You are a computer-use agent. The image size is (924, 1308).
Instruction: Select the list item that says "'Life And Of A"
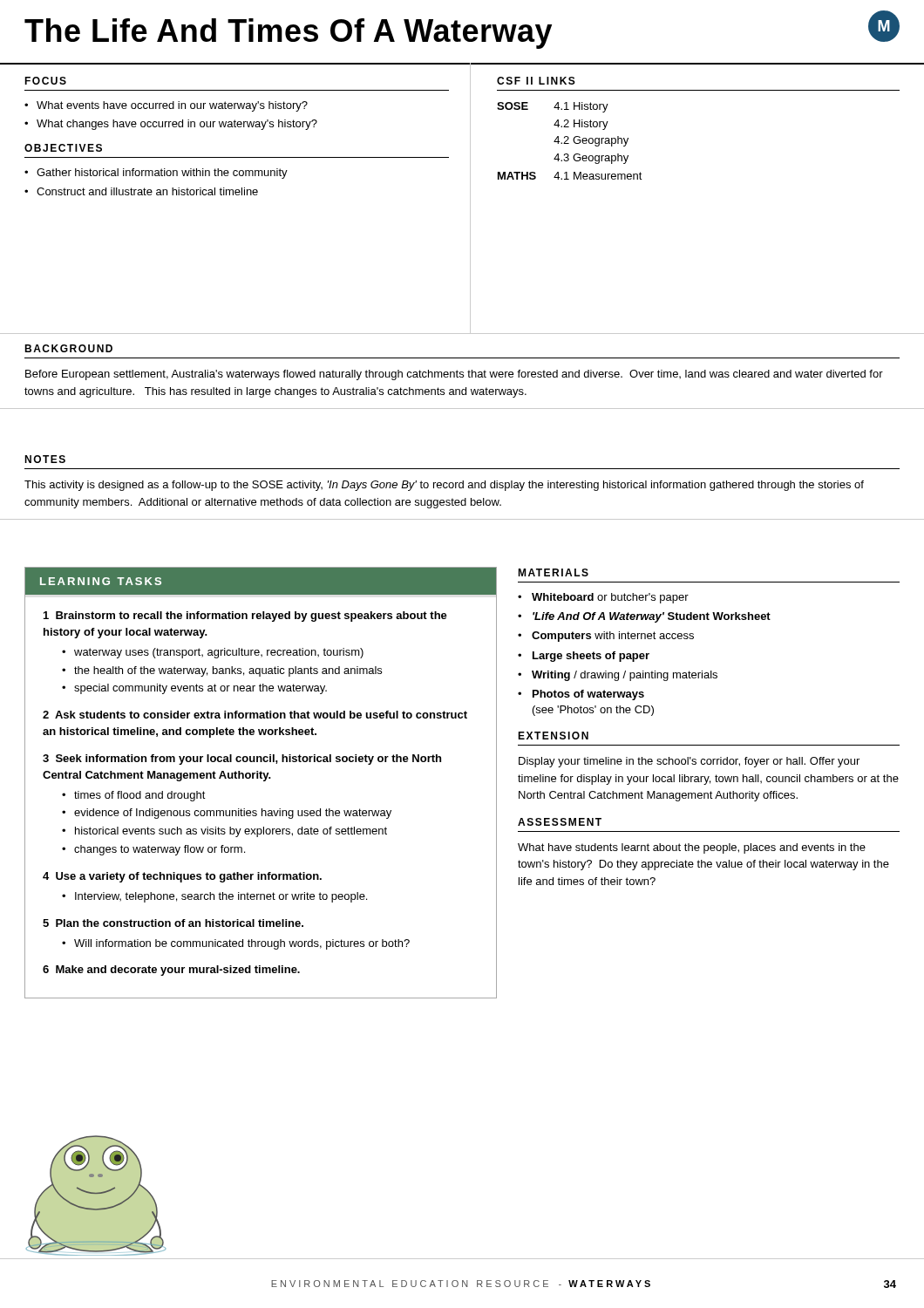tap(651, 616)
